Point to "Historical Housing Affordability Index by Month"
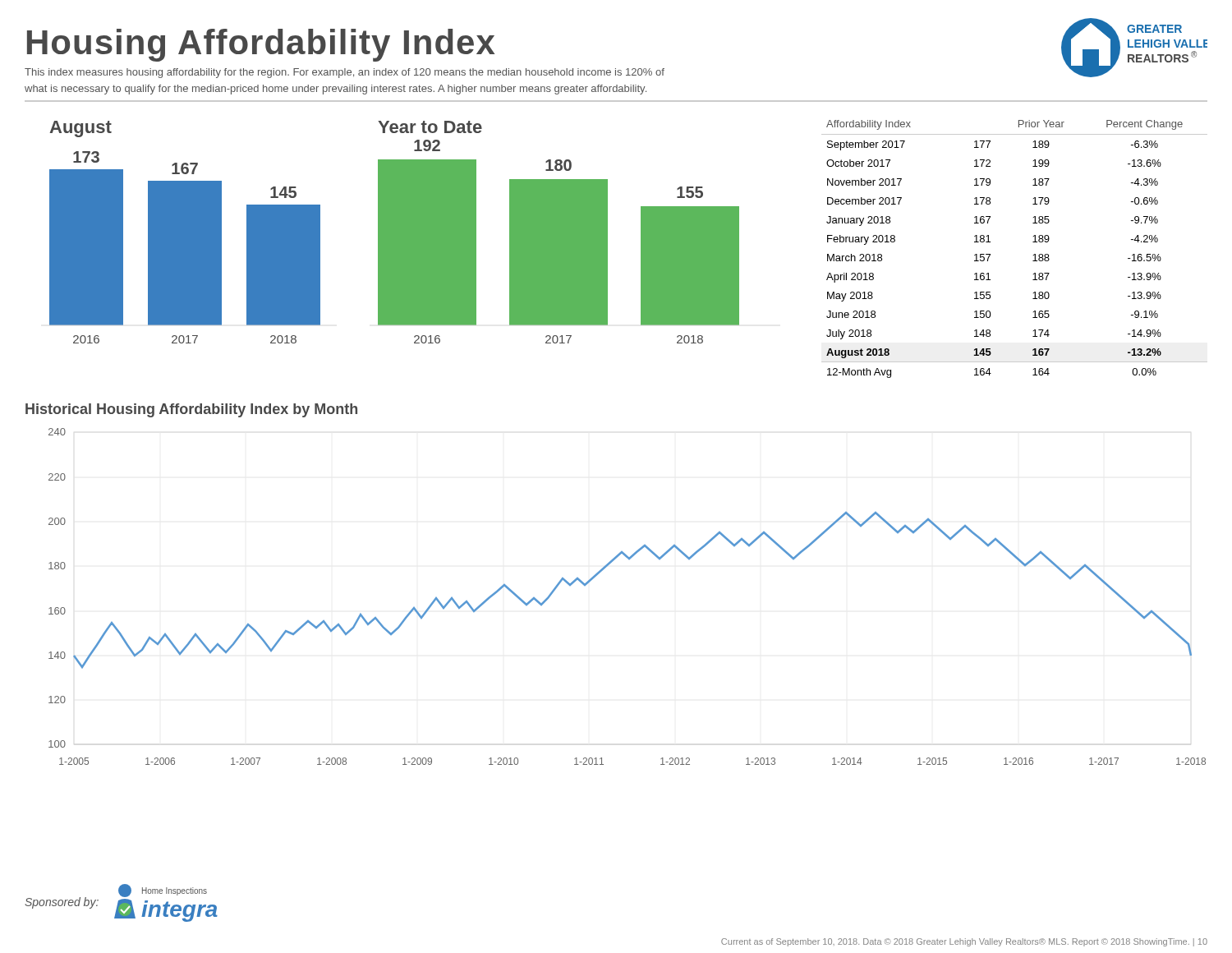The width and height of the screenshot is (1232, 953). coord(192,409)
